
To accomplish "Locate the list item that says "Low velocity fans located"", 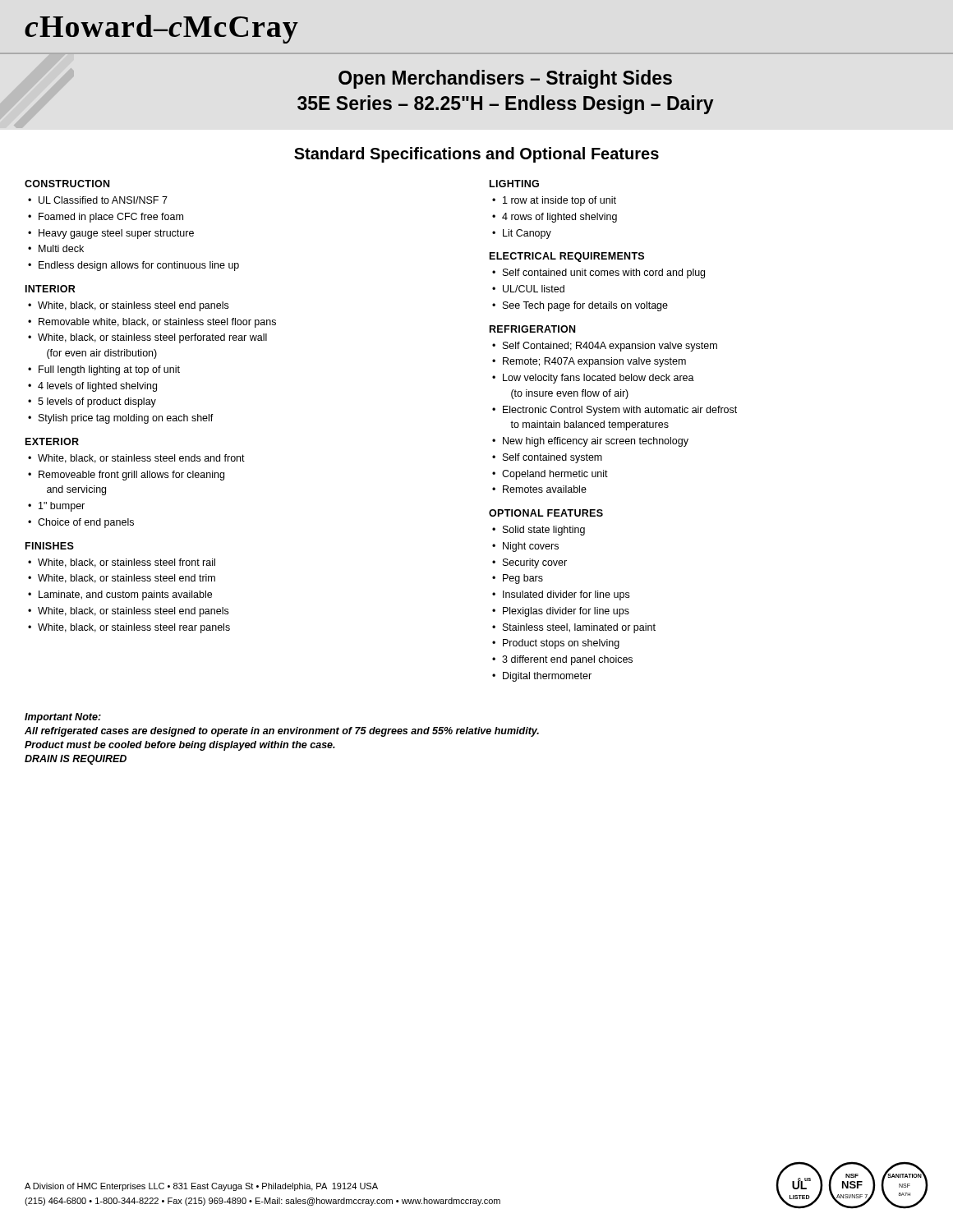I will [598, 386].
